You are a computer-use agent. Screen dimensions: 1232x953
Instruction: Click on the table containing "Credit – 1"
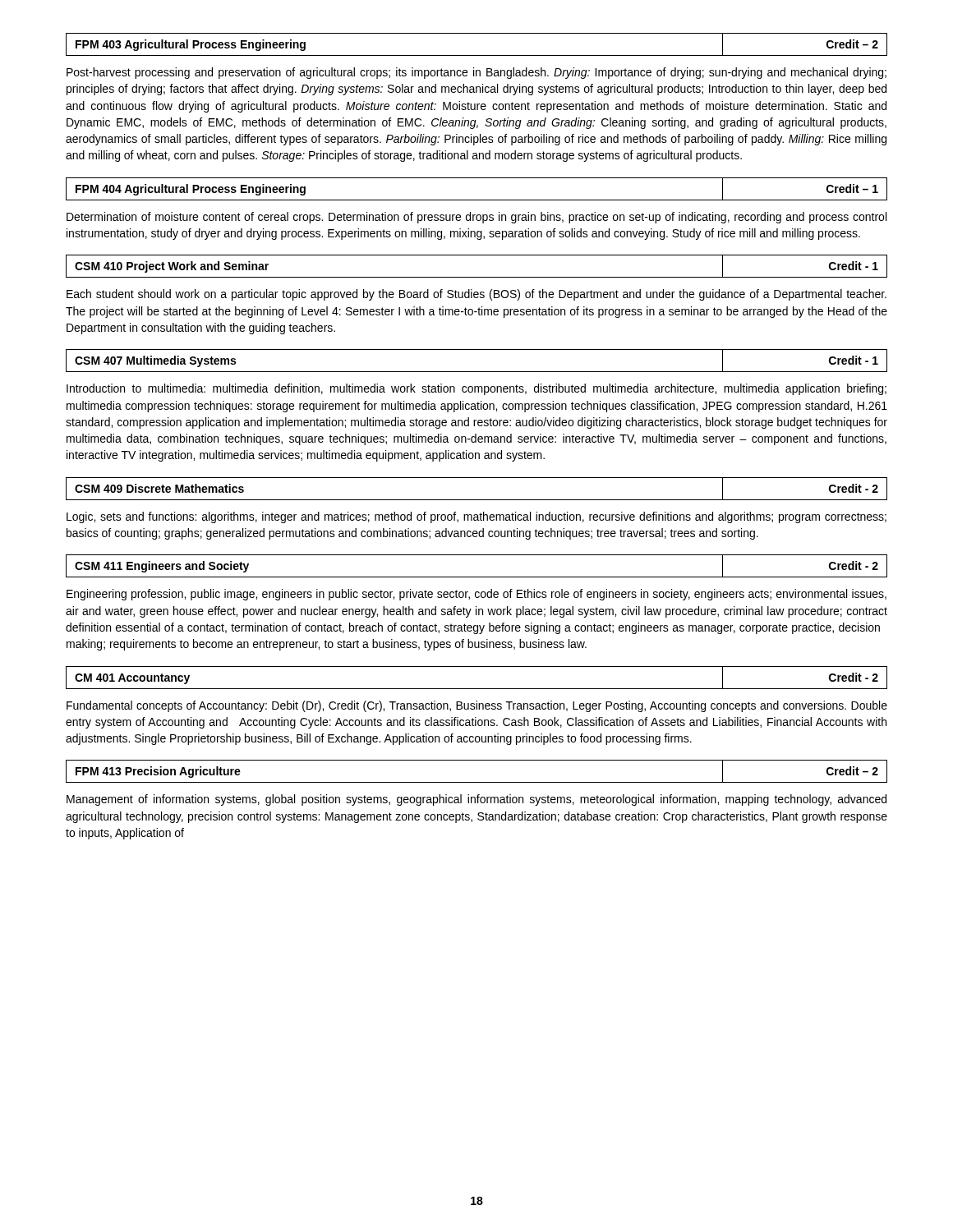click(x=476, y=189)
